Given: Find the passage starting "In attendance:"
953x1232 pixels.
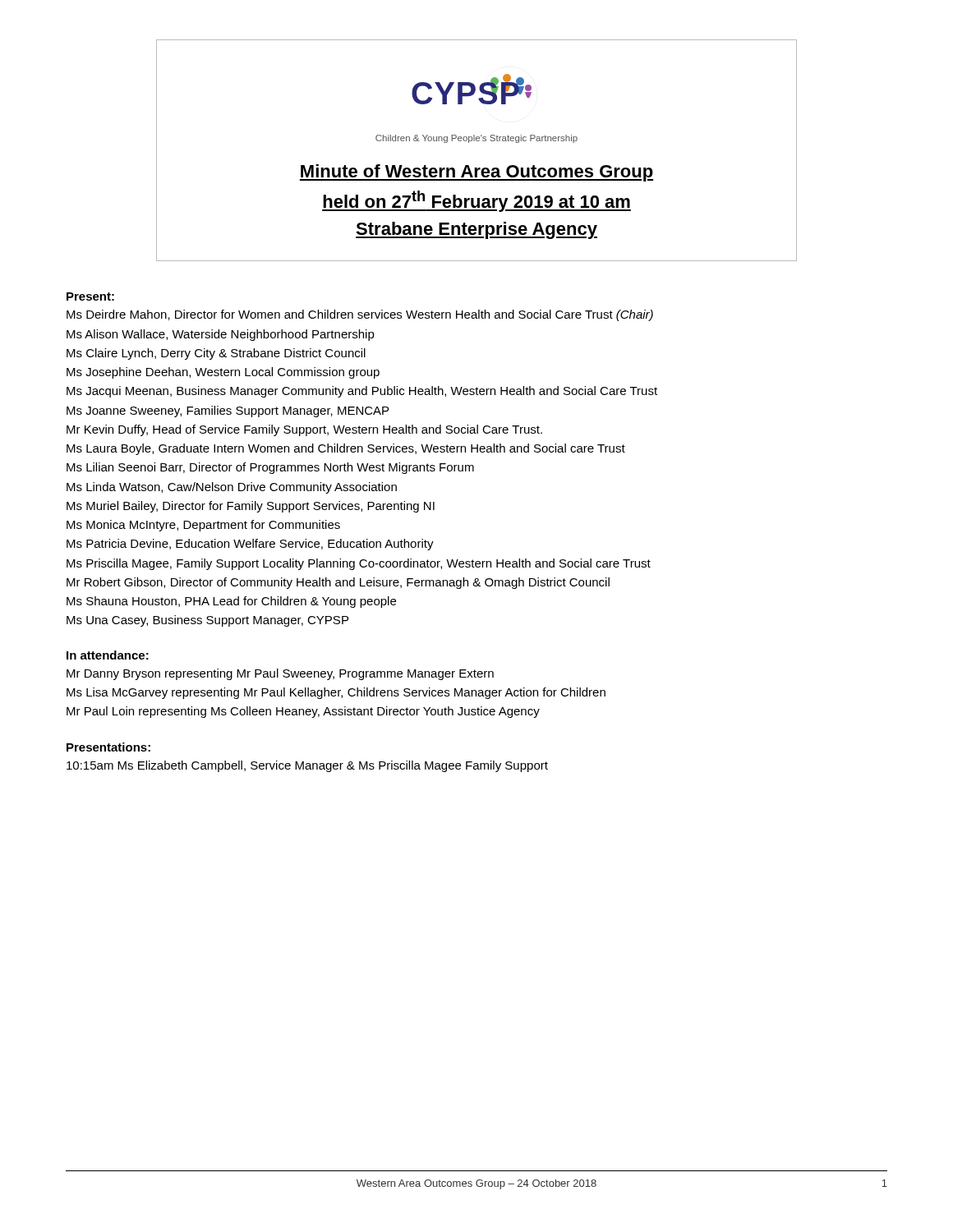Looking at the screenshot, I should (107, 655).
